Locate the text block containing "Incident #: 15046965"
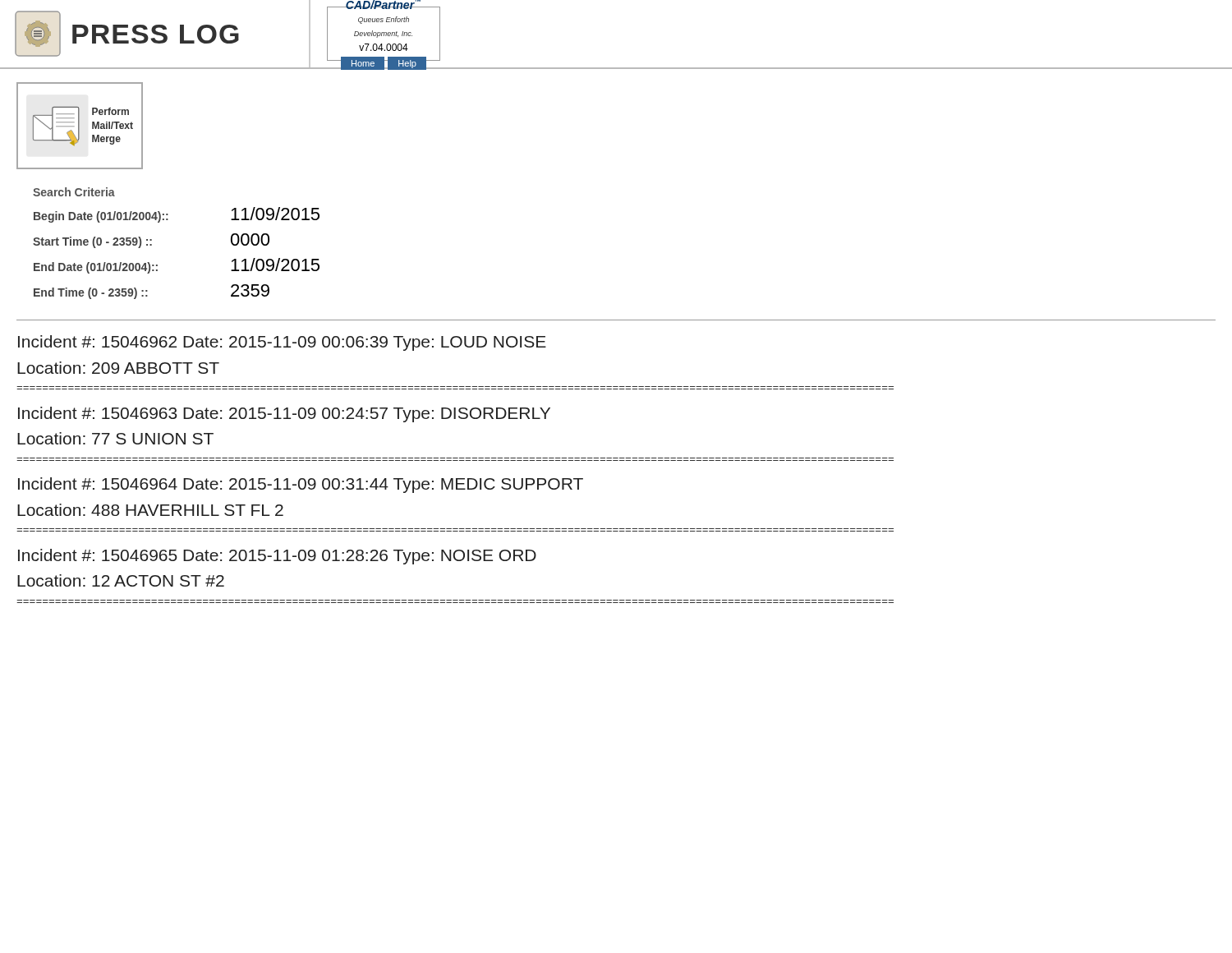The height and width of the screenshot is (953, 1232). [x=277, y=568]
